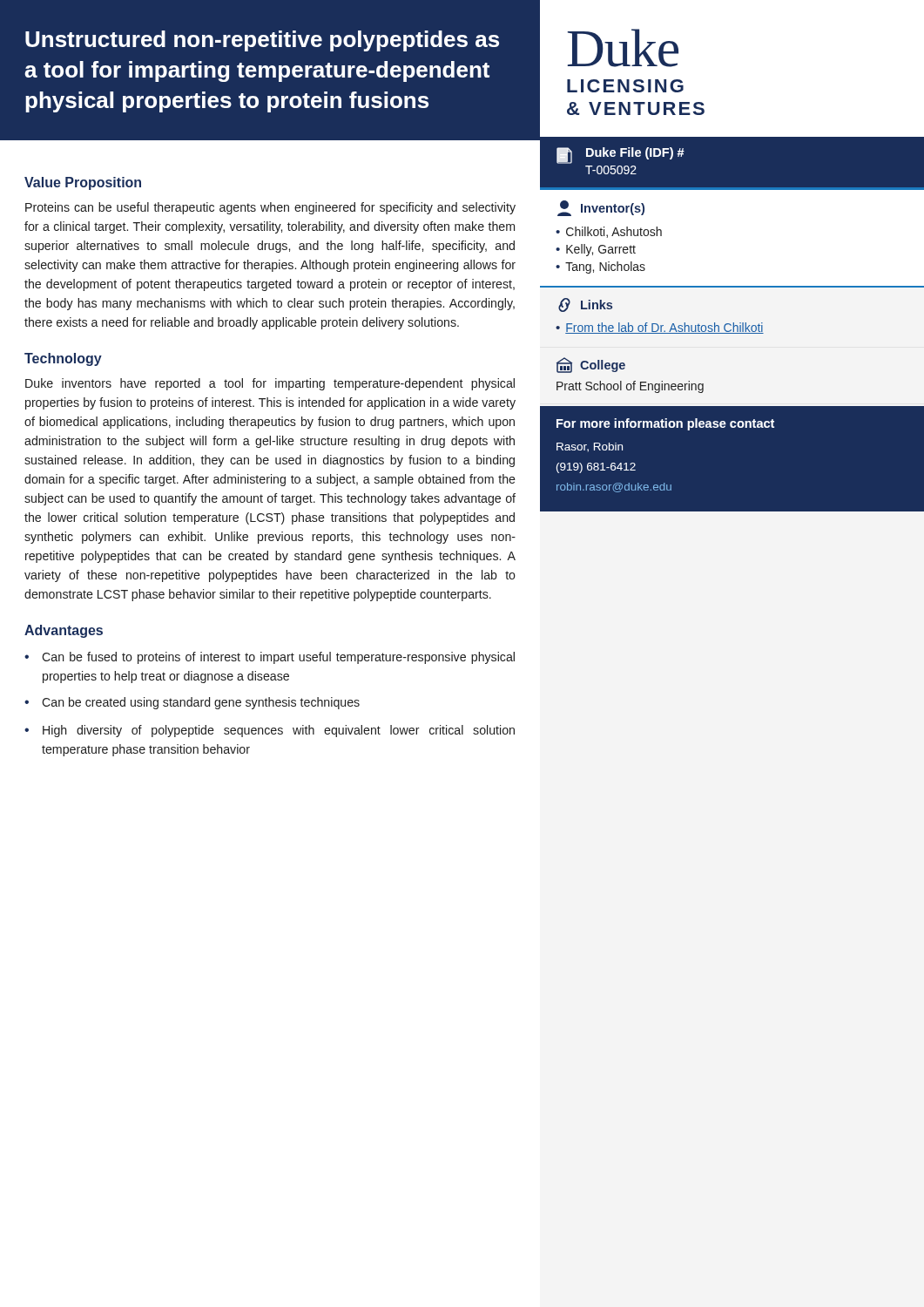Screen dimensions: 1307x924
Task: Find the block starting "Chilkoti, Ashutosh"
Action: point(614,232)
